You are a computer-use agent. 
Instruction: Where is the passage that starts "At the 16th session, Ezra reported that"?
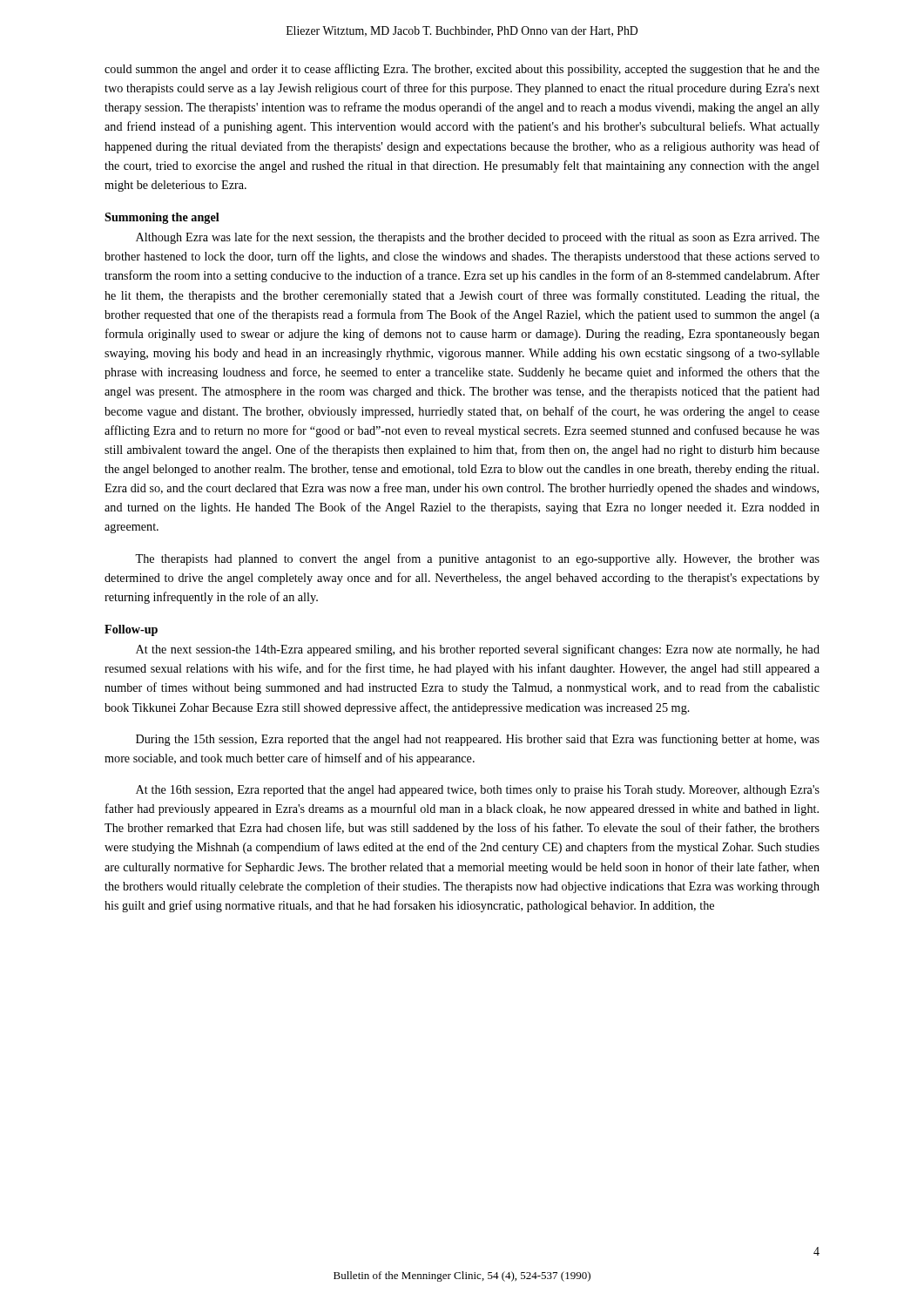(x=462, y=847)
